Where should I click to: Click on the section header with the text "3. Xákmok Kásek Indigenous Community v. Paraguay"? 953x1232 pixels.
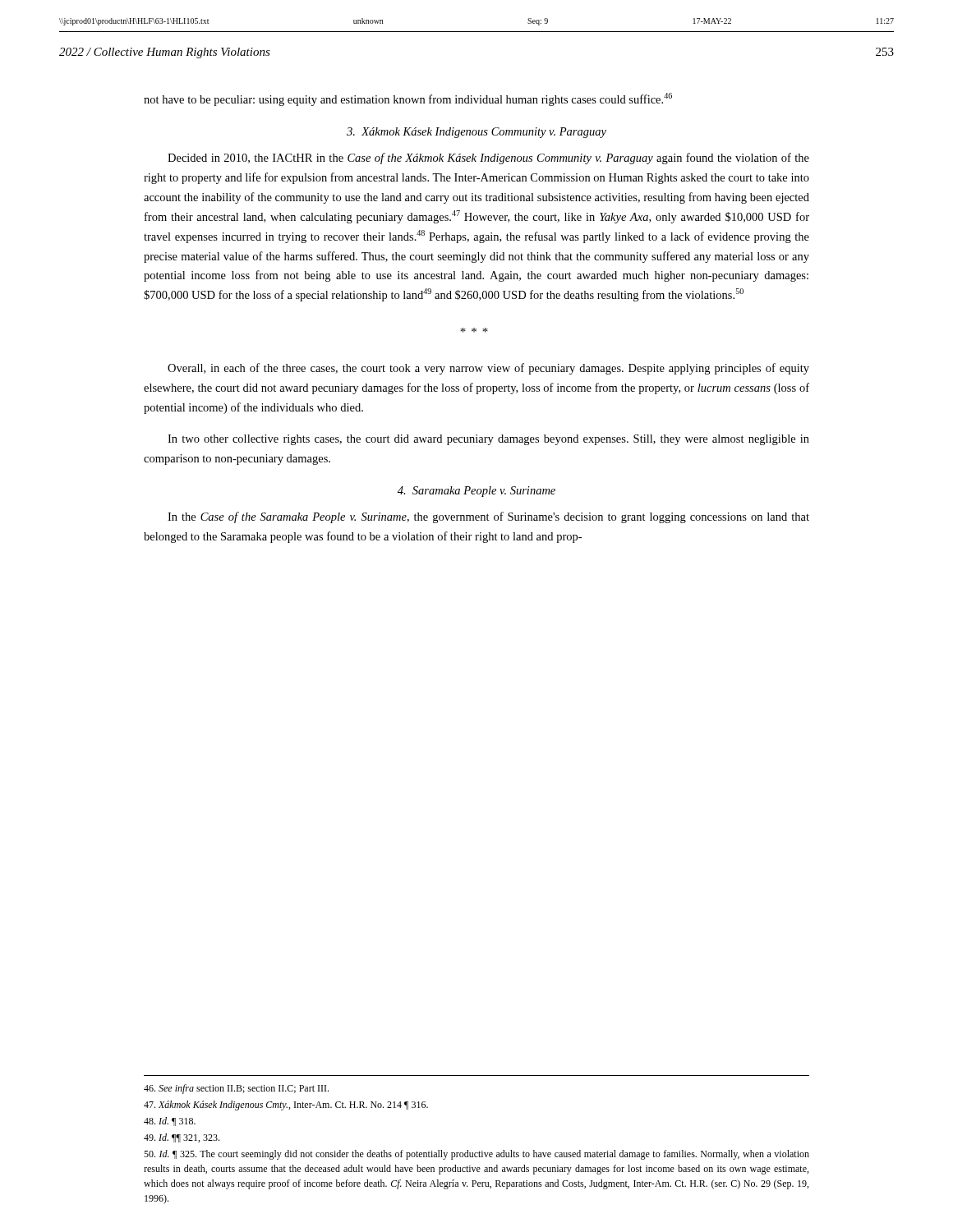(x=476, y=131)
